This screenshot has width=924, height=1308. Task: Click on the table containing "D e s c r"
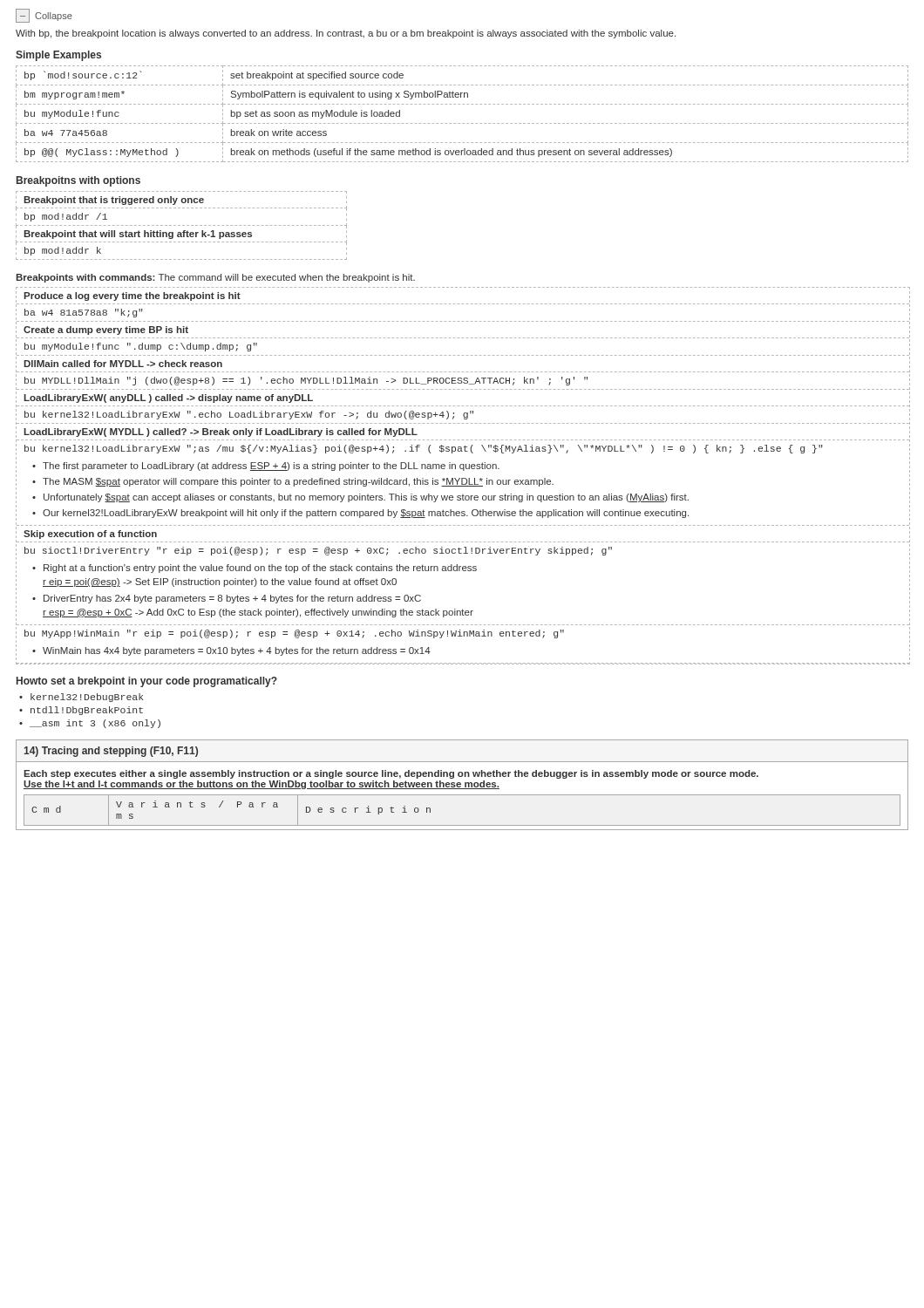click(462, 785)
